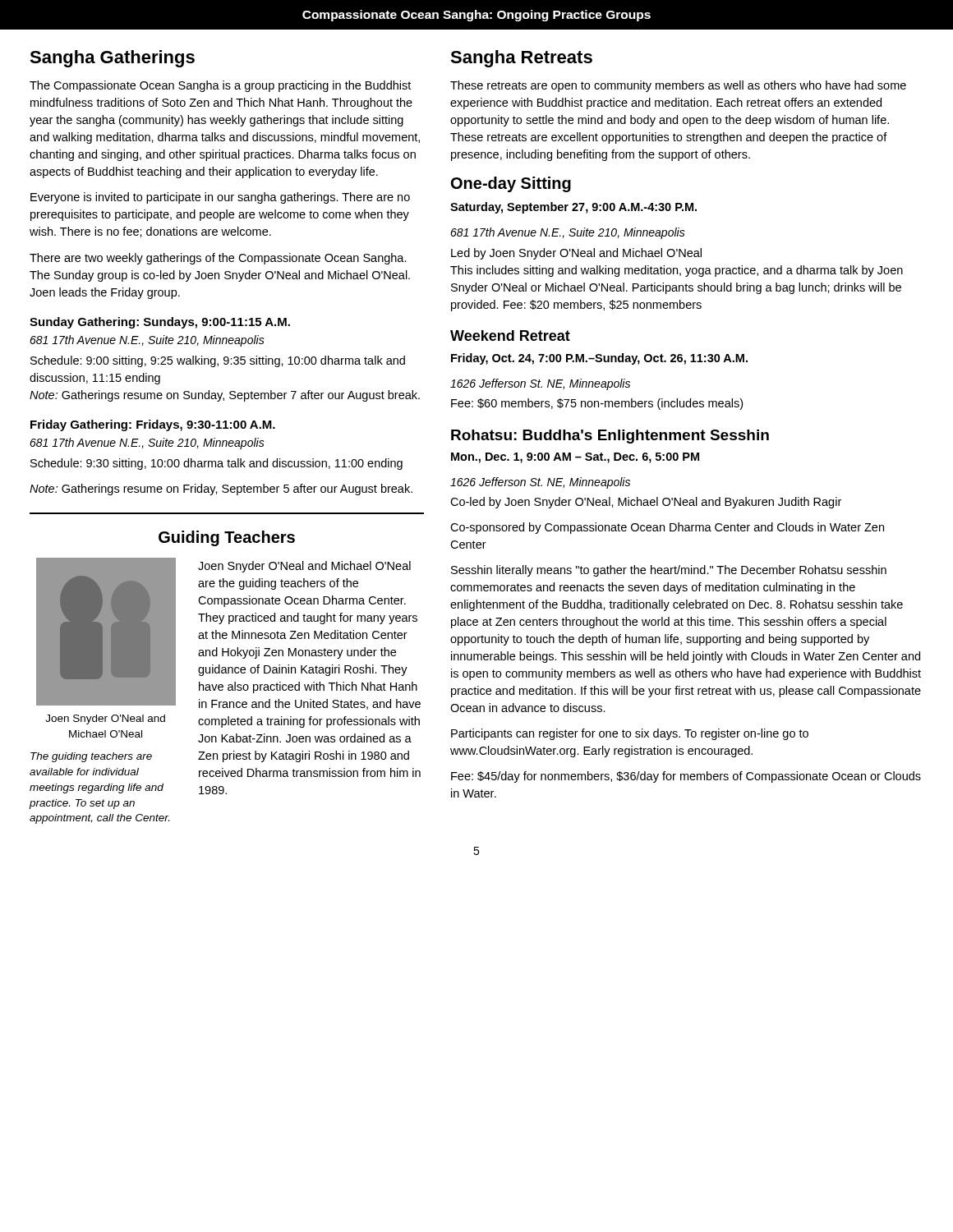Find the block starting "Weekend Retreat"
This screenshot has width=953, height=1232.
pyautogui.click(x=510, y=336)
